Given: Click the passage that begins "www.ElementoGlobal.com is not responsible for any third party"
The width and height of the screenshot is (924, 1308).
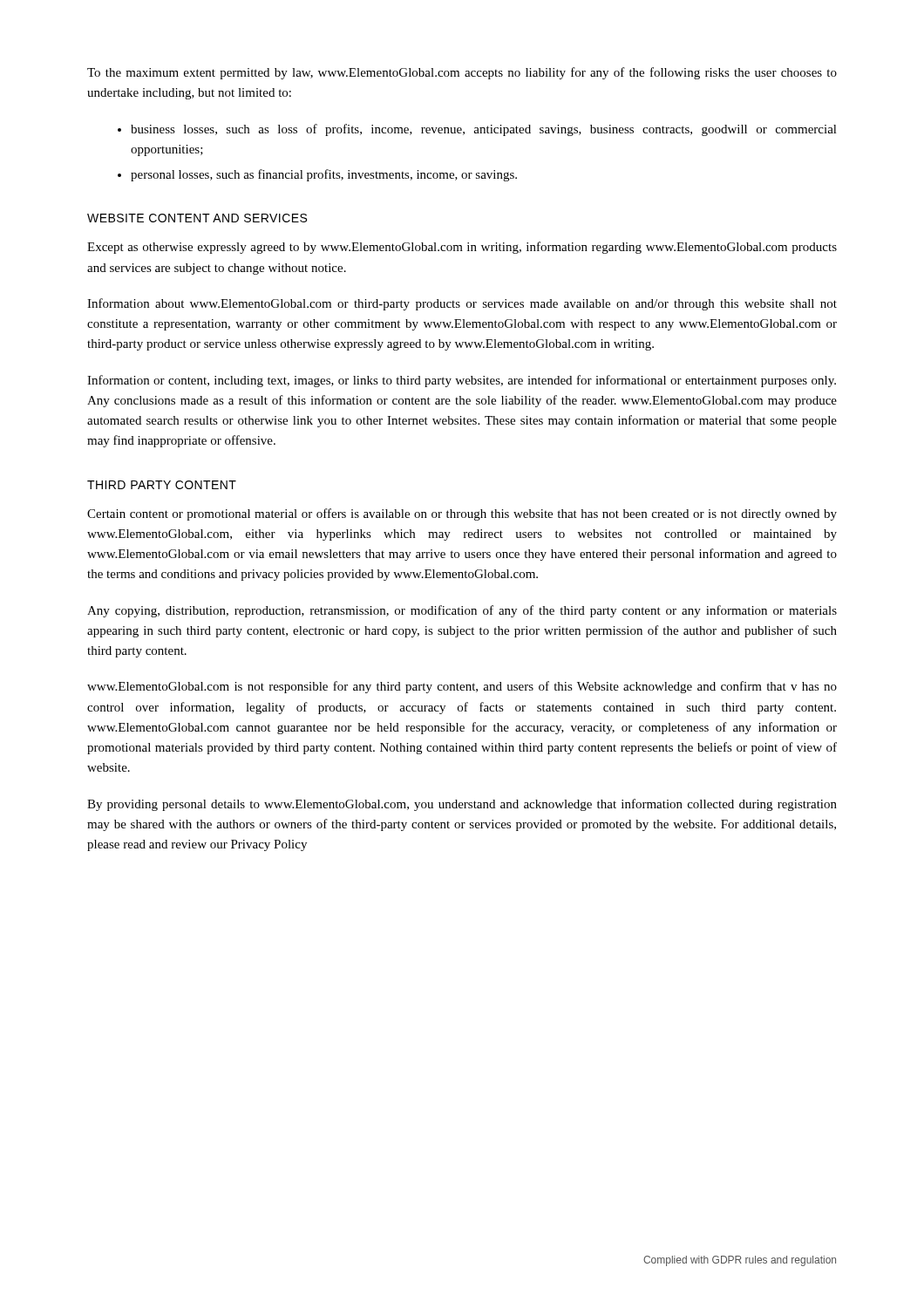Looking at the screenshot, I should [462, 727].
